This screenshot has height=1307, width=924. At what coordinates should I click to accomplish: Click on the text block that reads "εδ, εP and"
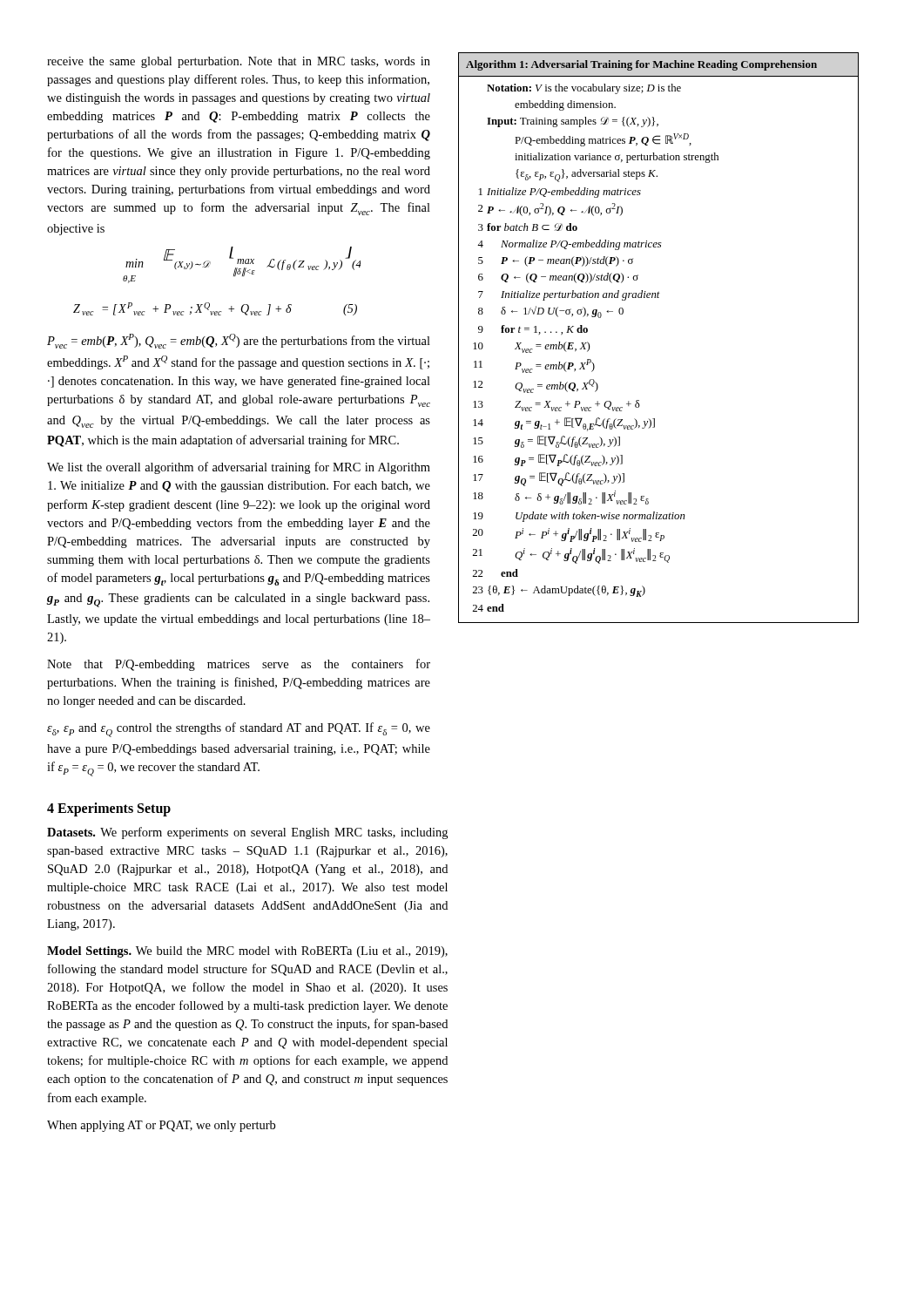239,748
